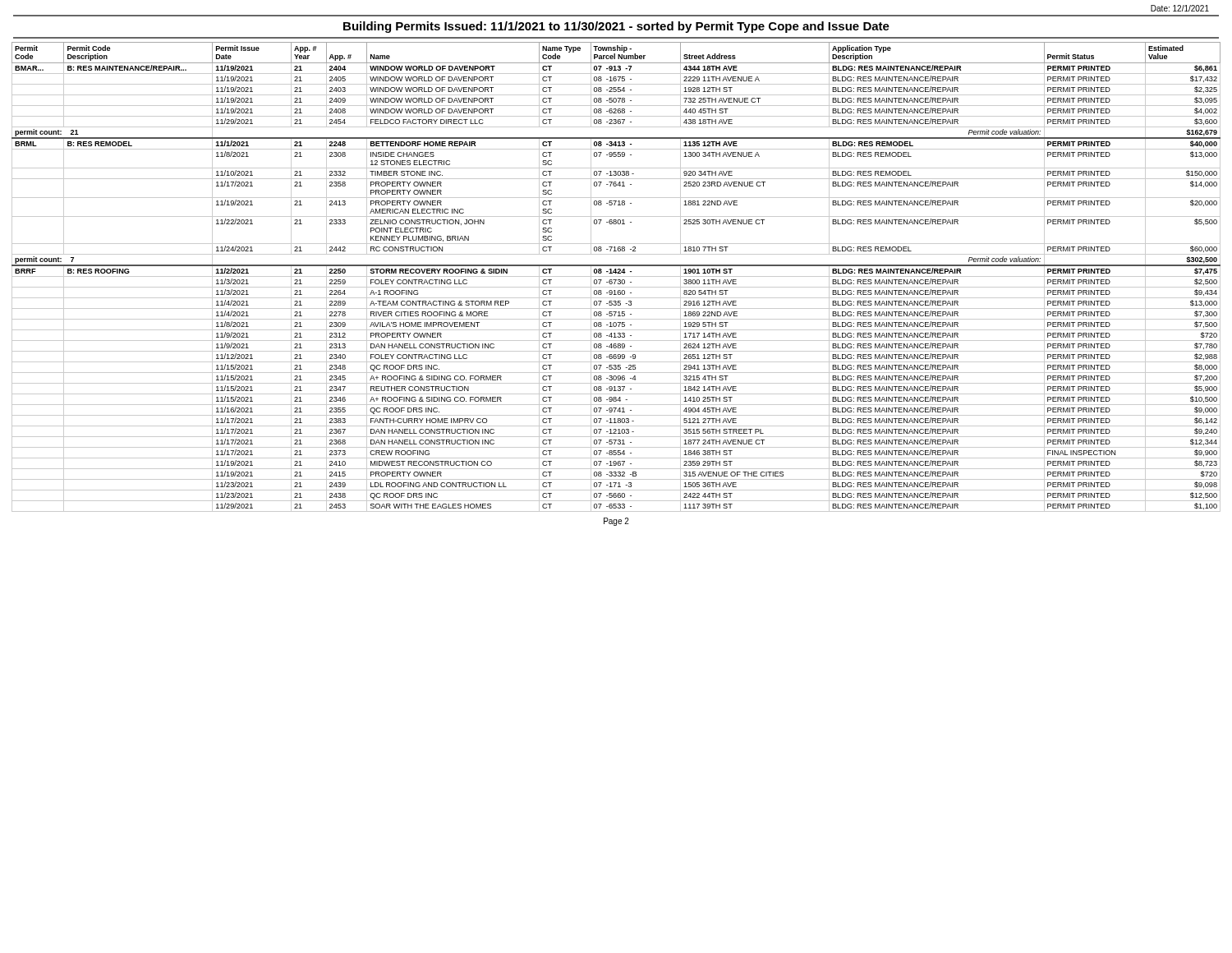Locate the table
This screenshot has height=953, width=1232.
click(616, 277)
